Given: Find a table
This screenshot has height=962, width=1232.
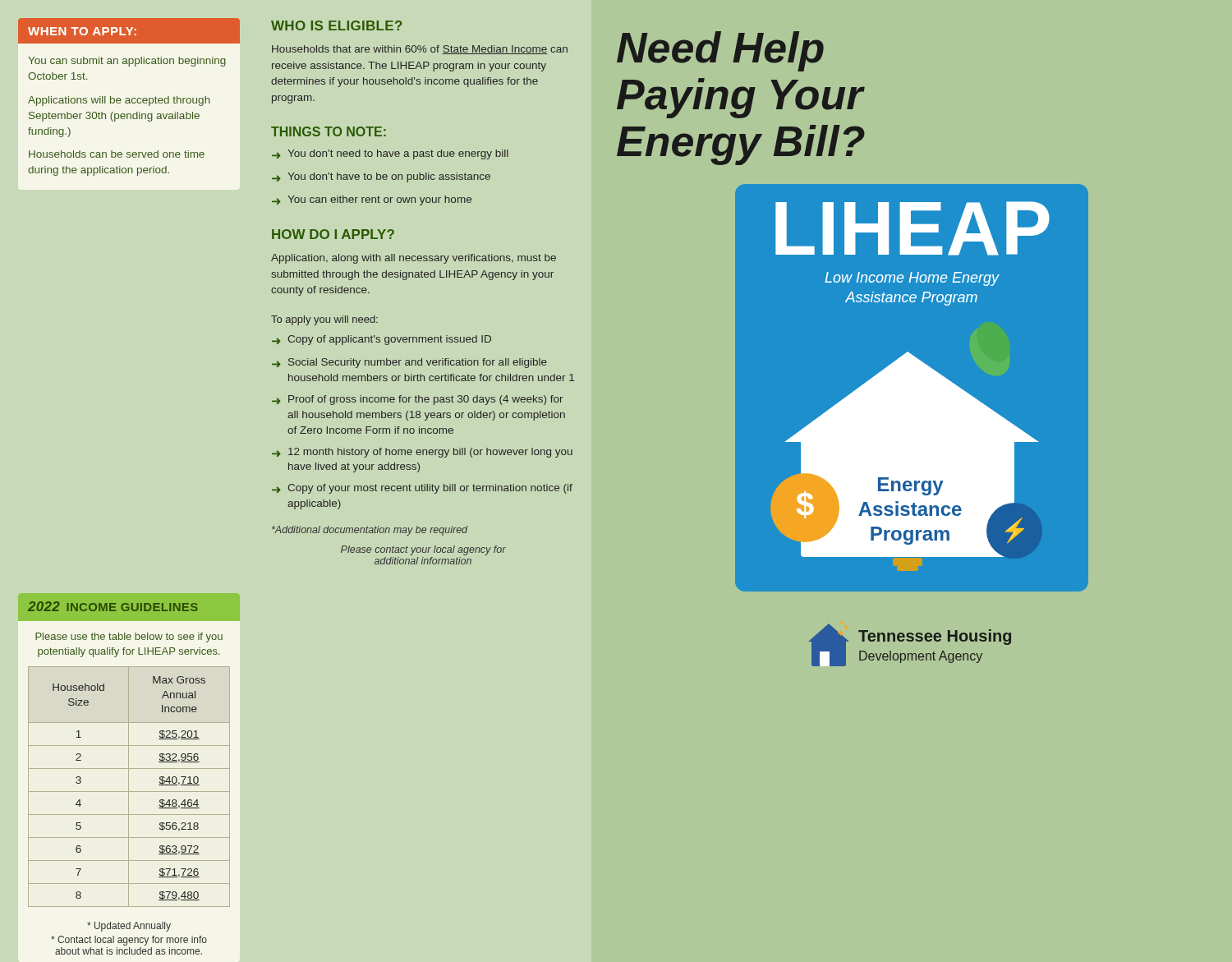Looking at the screenshot, I should 129,778.
